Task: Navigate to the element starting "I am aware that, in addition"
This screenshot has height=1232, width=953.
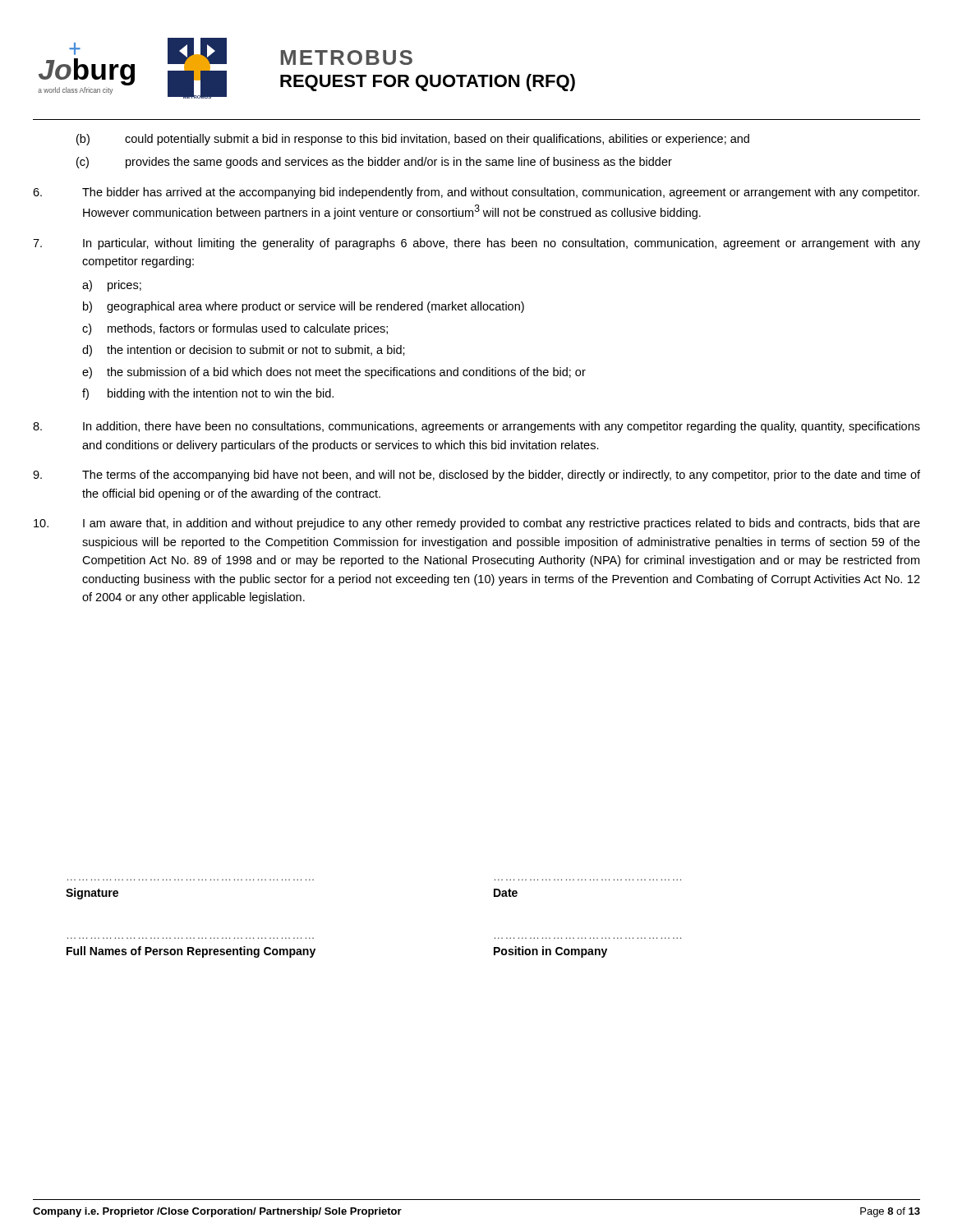Action: [476, 561]
